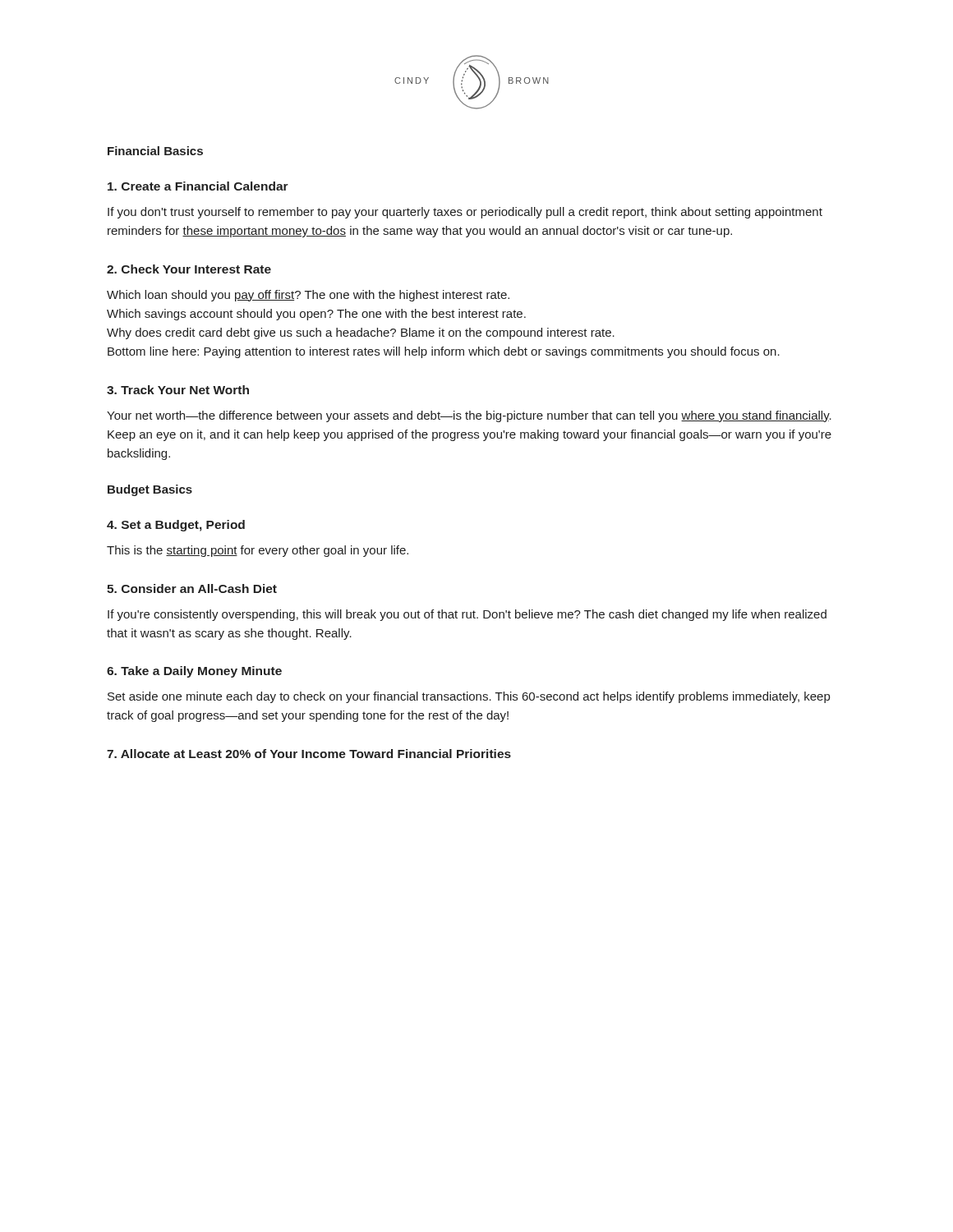This screenshot has height=1232, width=953.
Task: Point to the section header beginning "1. Create a"
Action: pos(197,186)
